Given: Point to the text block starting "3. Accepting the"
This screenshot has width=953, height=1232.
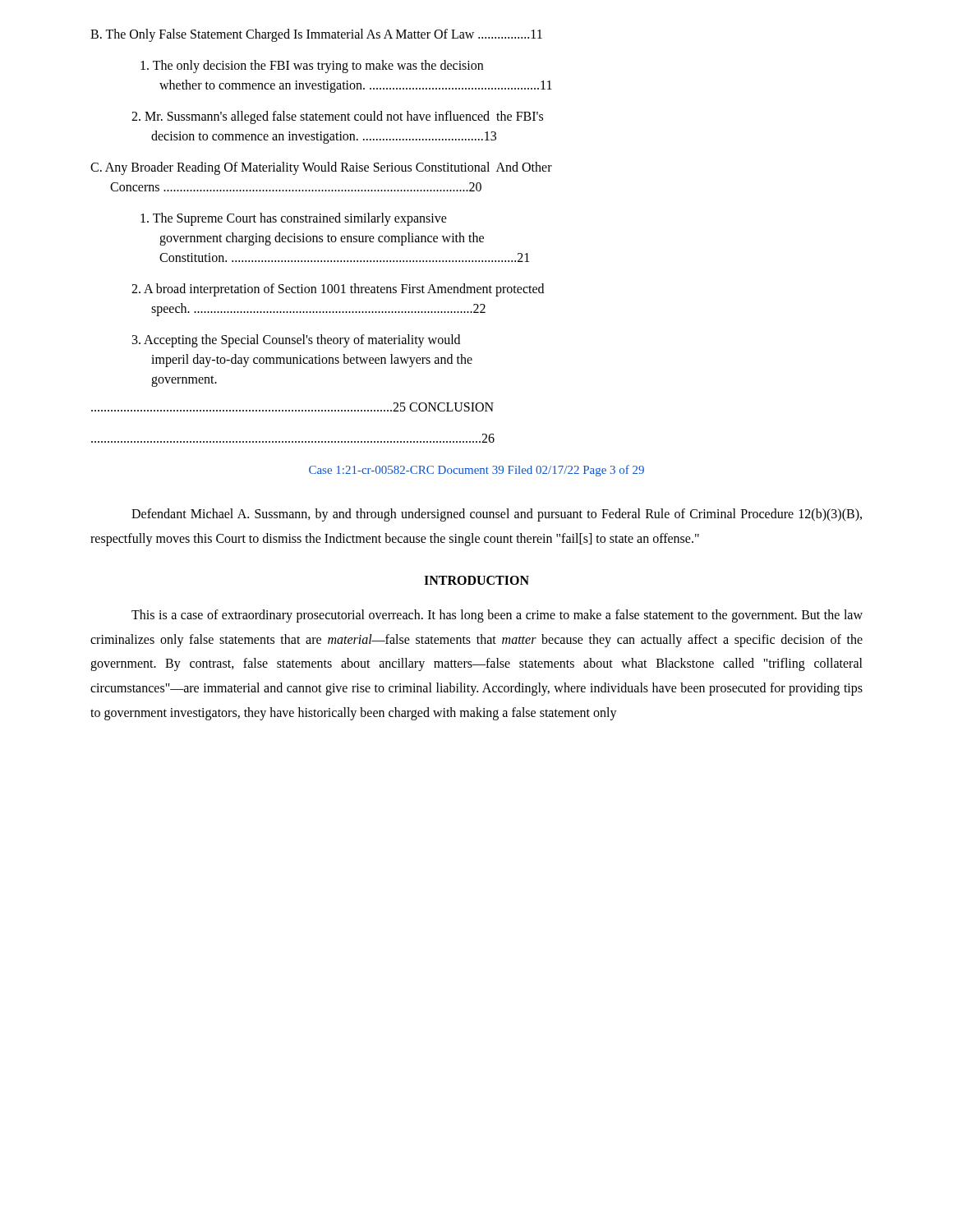Looking at the screenshot, I should (302, 359).
